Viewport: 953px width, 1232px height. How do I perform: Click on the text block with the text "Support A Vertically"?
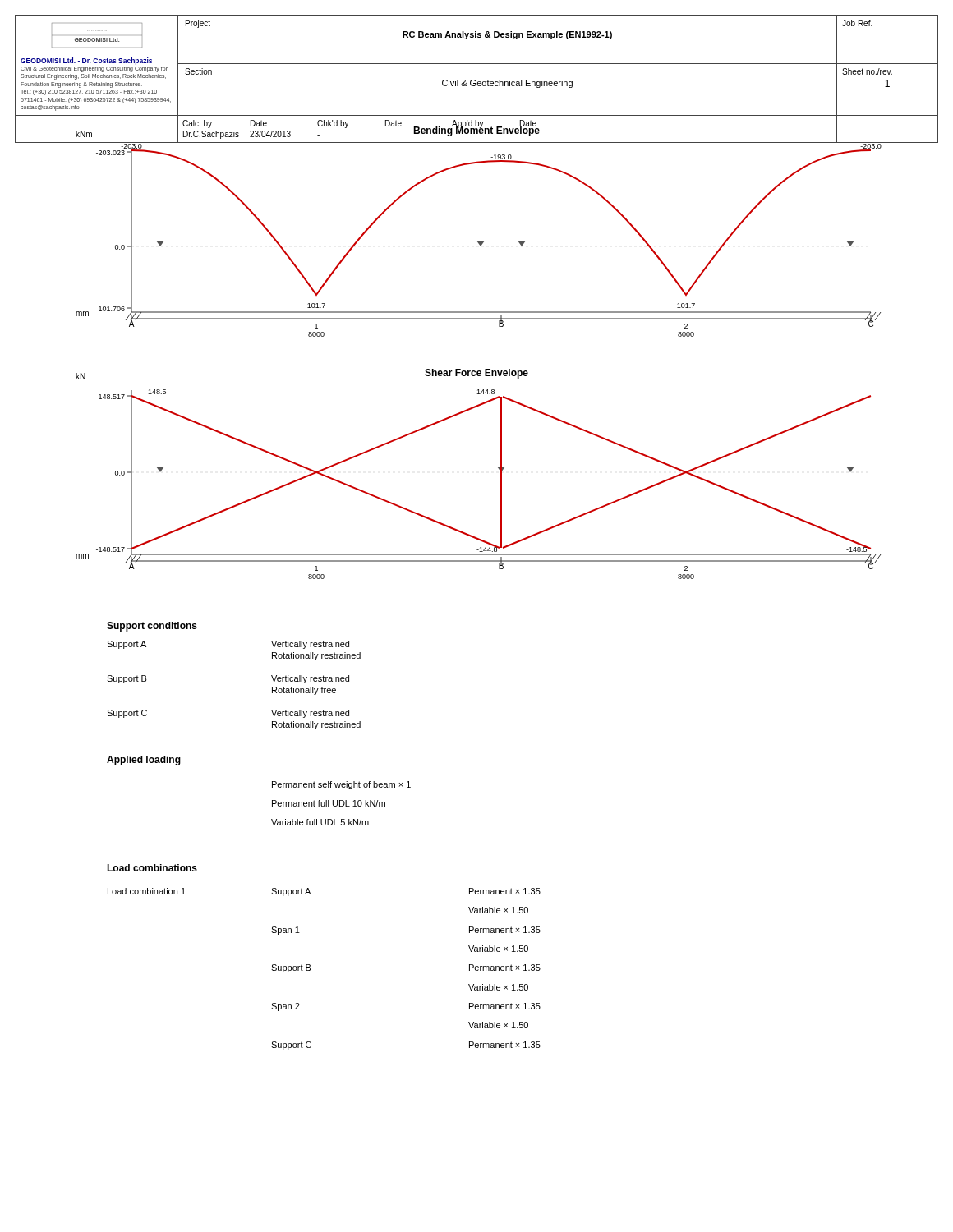click(x=124, y=644)
